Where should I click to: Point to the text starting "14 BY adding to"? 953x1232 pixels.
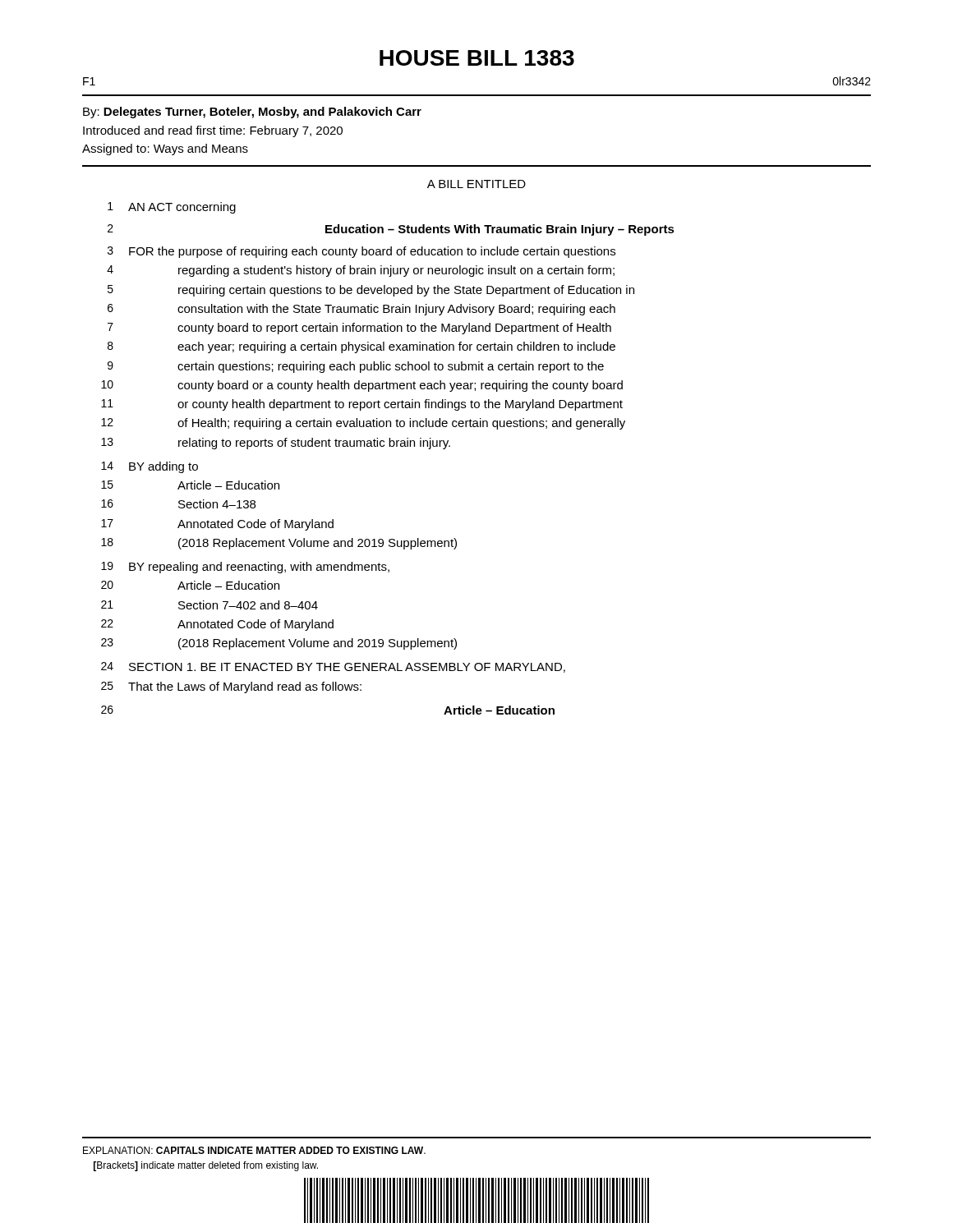(150, 467)
